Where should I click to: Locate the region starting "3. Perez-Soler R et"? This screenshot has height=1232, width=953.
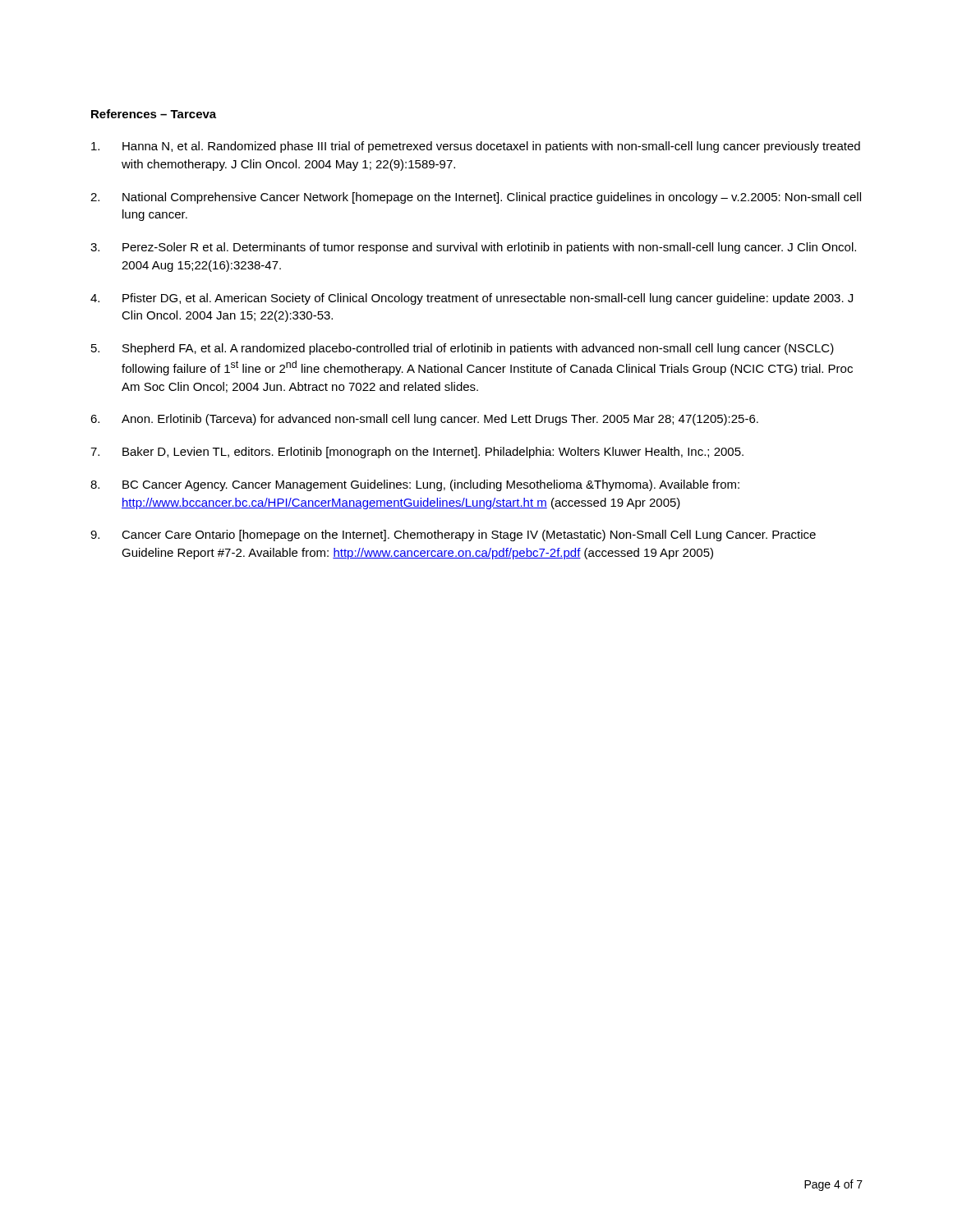476,256
